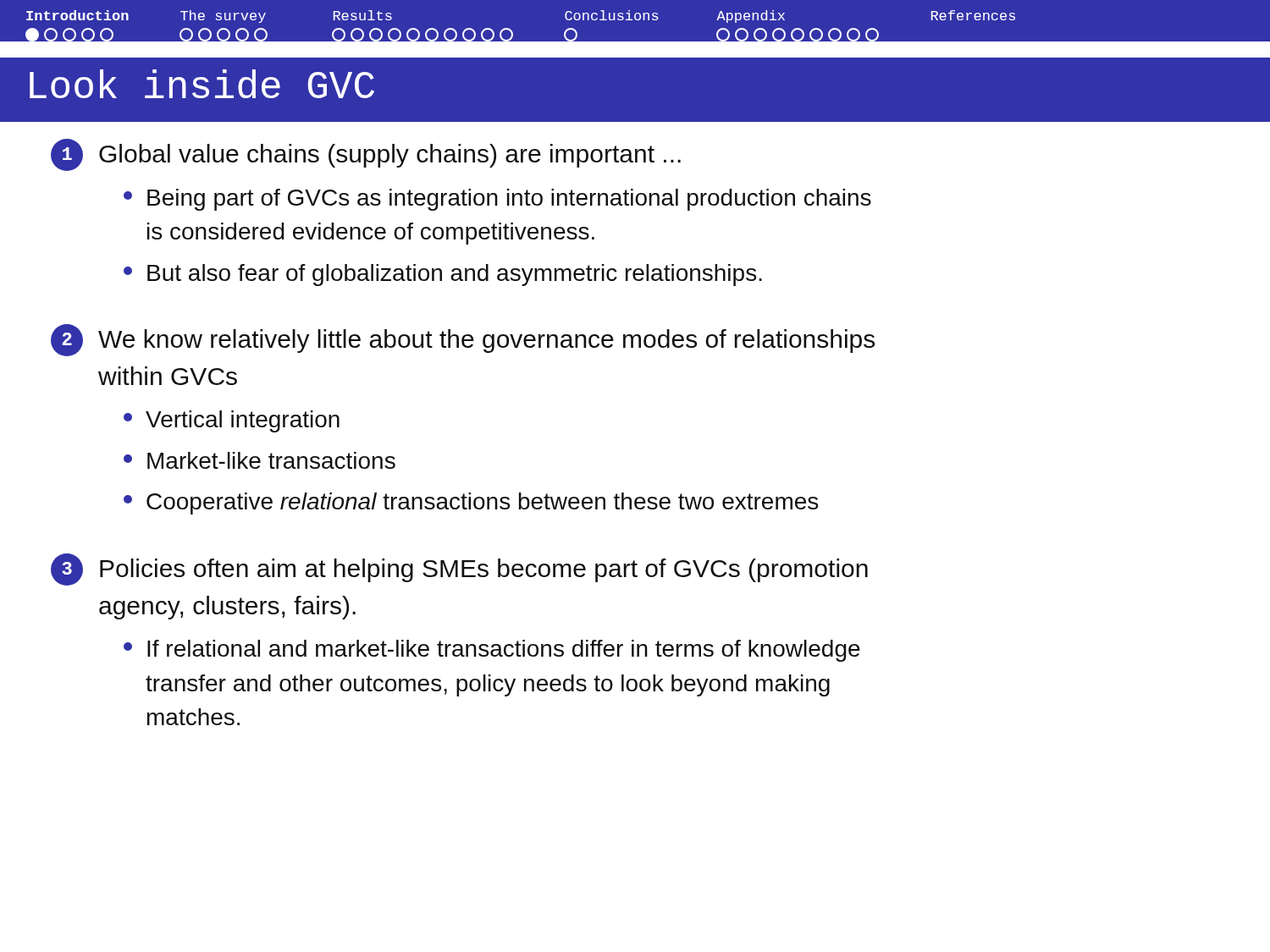
Task: Locate the text "Look inside GVC"
Action: coord(201,88)
